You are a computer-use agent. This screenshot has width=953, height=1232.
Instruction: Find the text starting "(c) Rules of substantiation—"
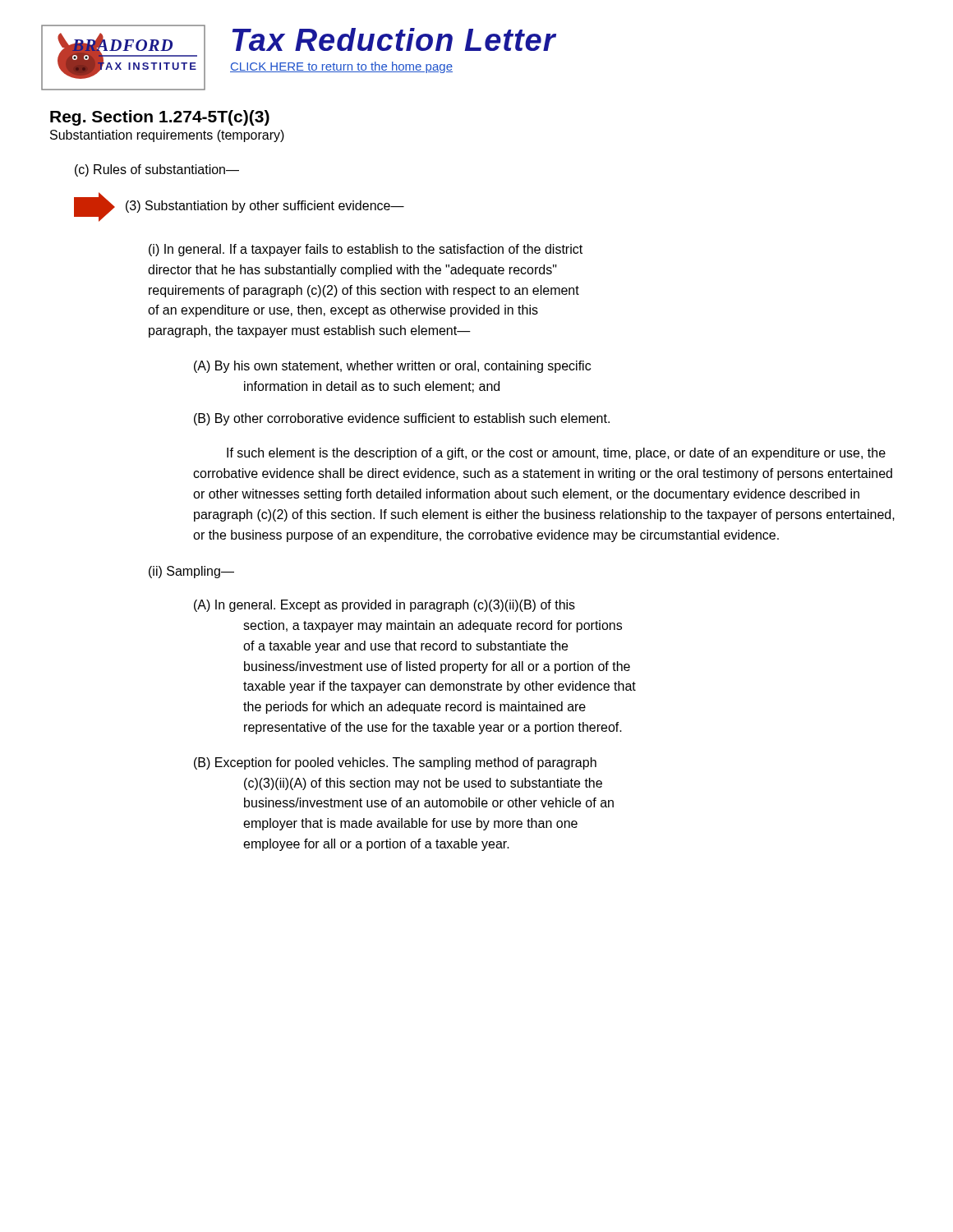click(x=156, y=170)
